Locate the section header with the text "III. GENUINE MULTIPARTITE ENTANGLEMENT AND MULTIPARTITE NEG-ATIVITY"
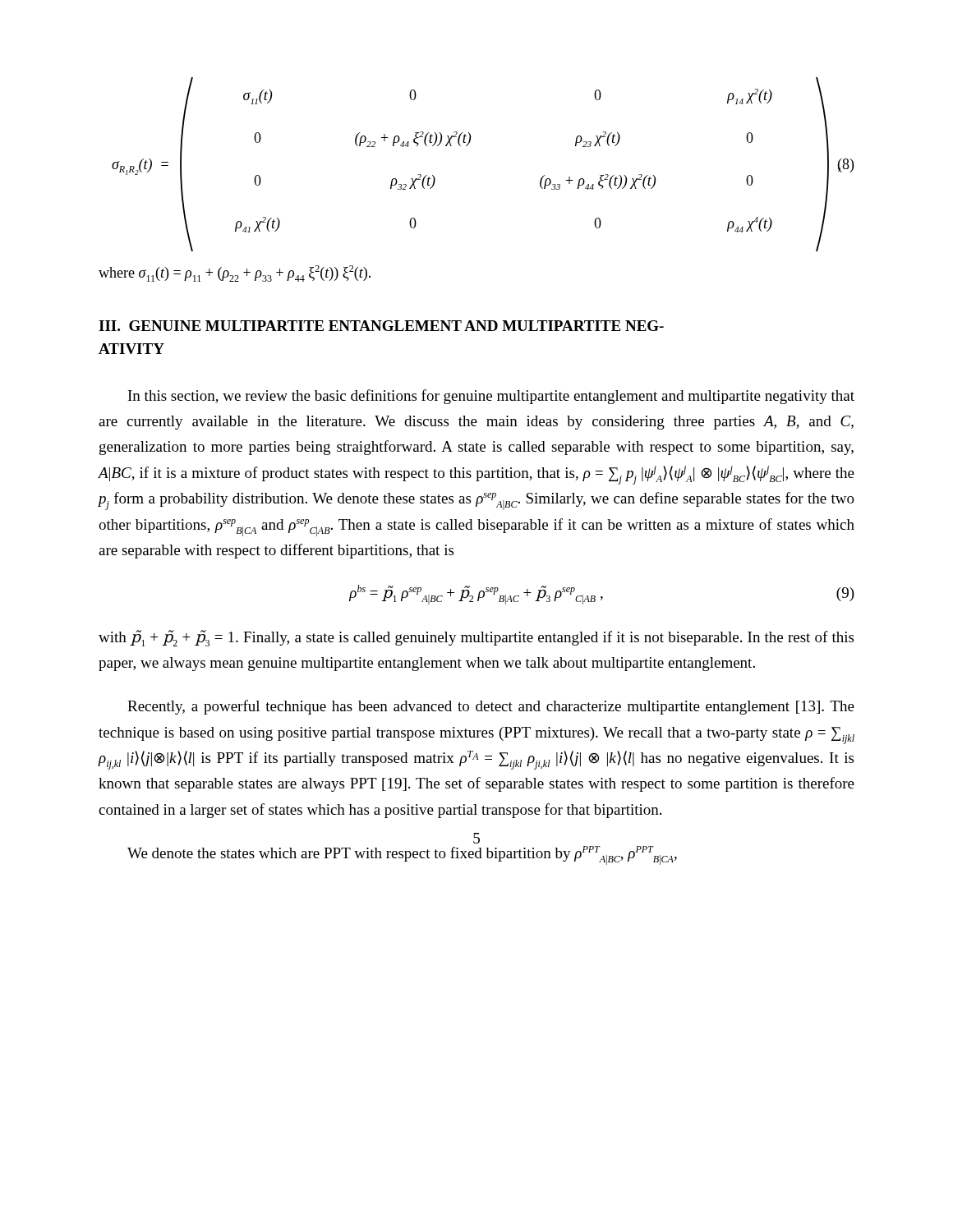Image resolution: width=953 pixels, height=1232 pixels. click(381, 337)
